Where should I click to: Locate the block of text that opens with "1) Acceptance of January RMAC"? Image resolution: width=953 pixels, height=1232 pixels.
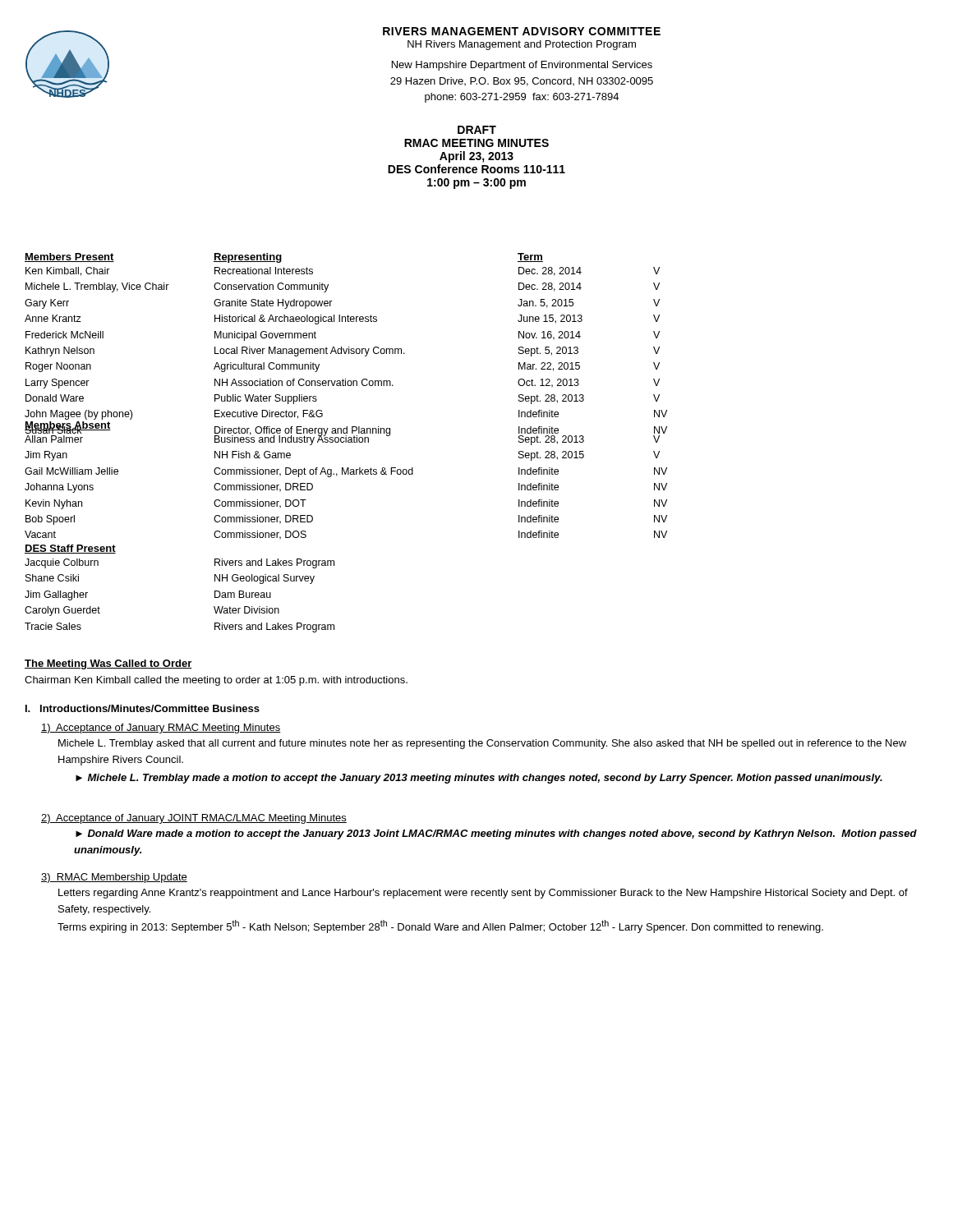tap(485, 753)
